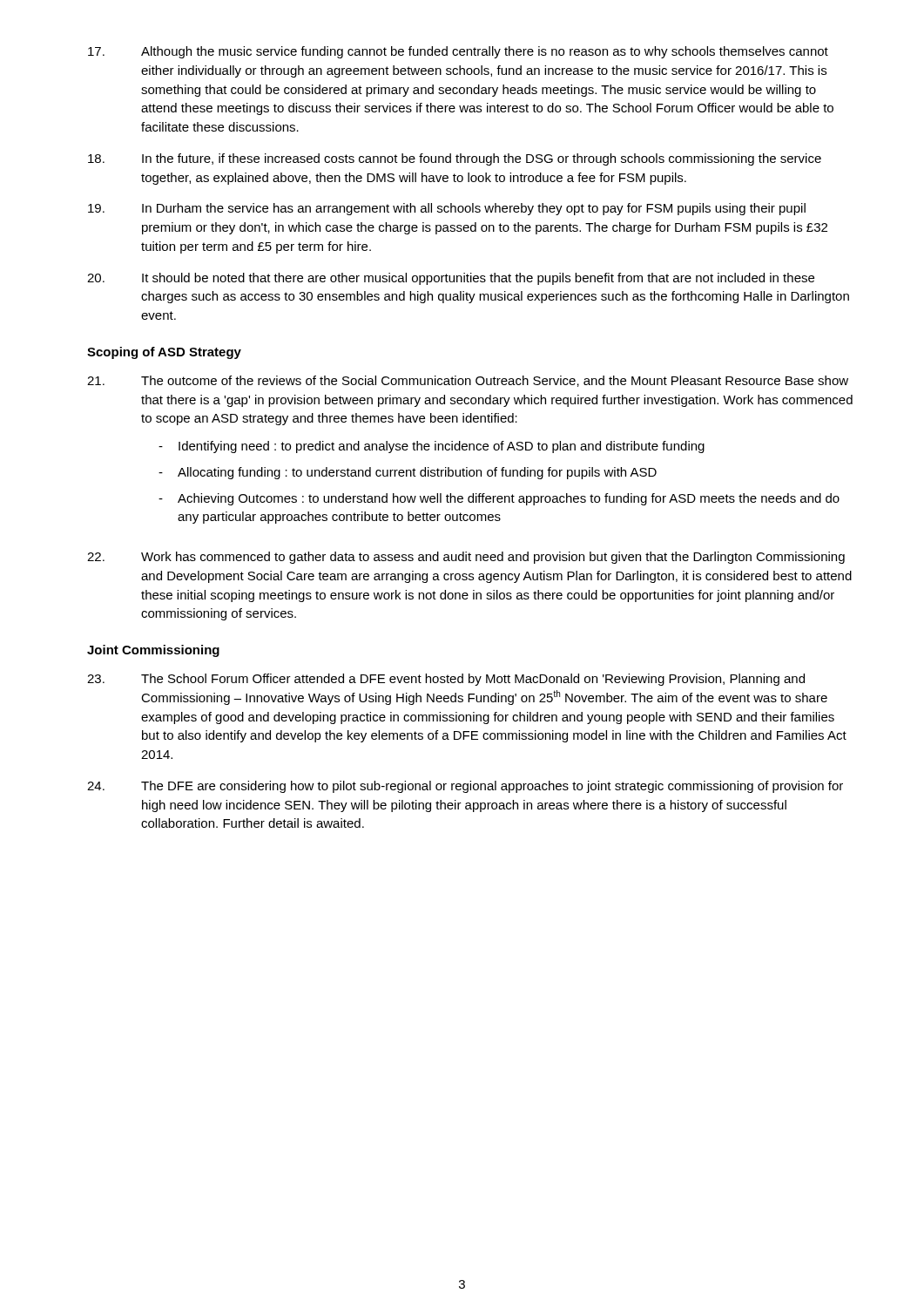Point to the block beginning "- Allocating funding : to"
Image resolution: width=924 pixels, height=1307 pixels.
click(506, 472)
